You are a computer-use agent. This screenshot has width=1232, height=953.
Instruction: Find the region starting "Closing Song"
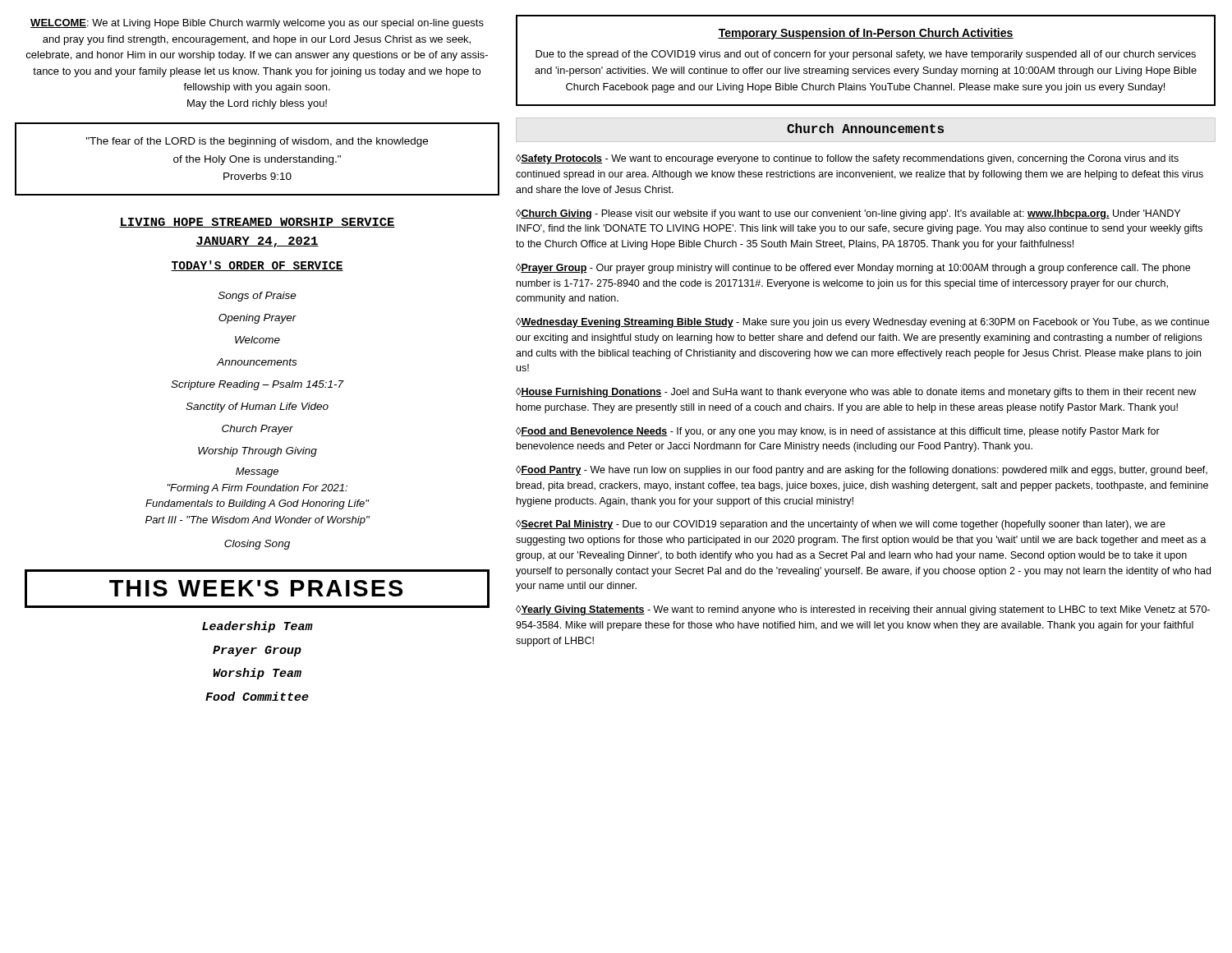[x=257, y=543]
